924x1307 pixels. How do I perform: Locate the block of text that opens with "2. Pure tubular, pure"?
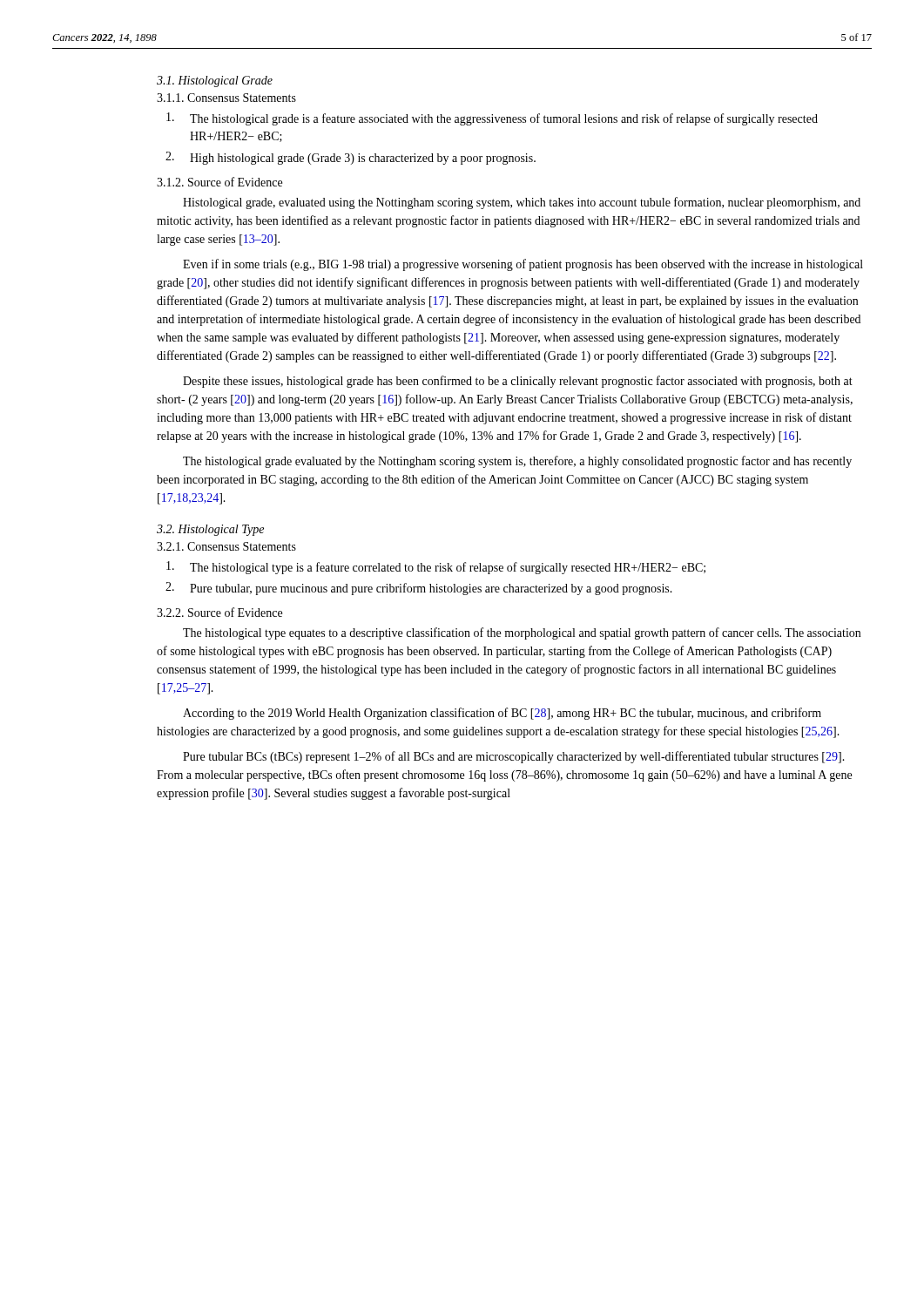419,589
